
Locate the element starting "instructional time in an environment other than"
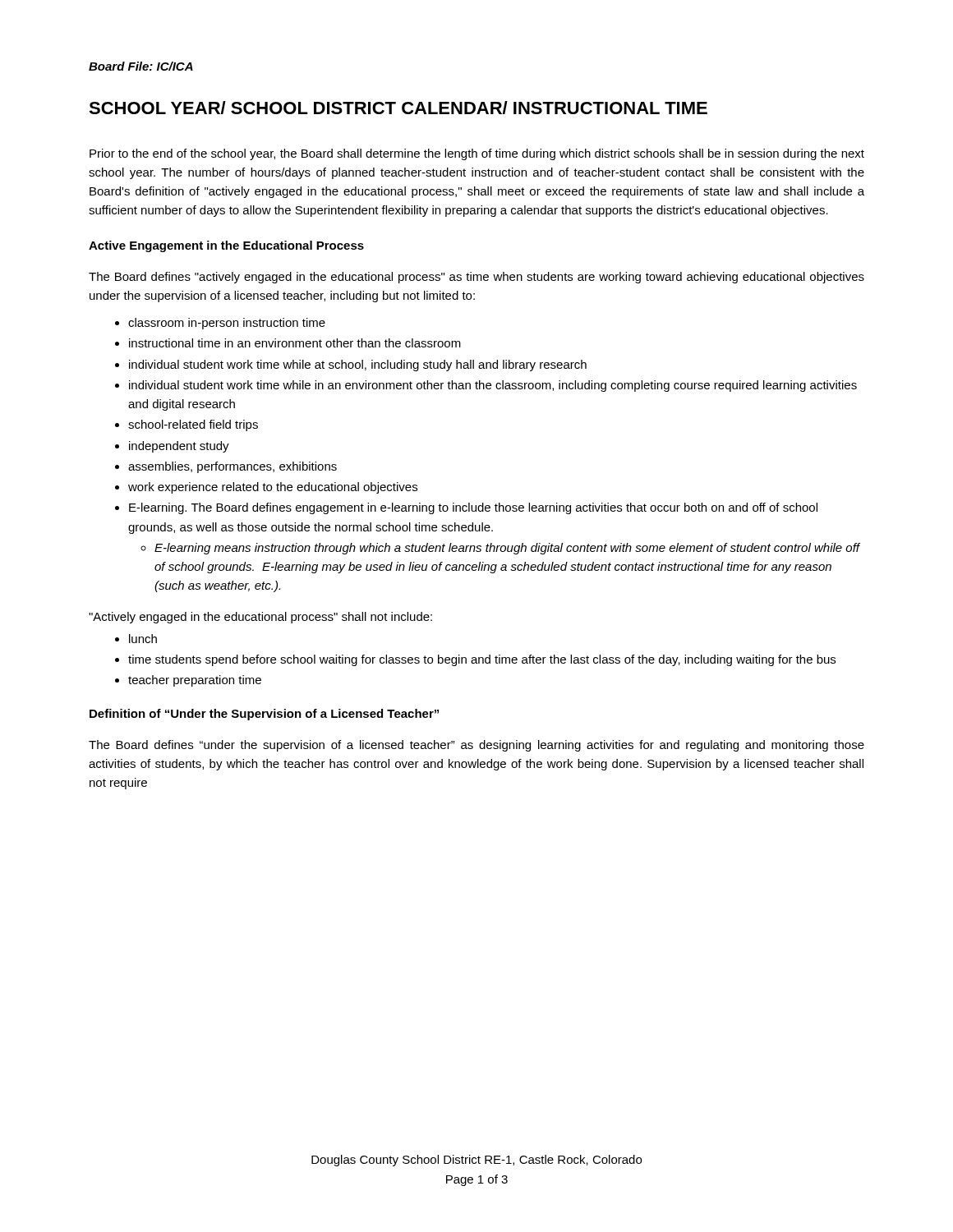pyautogui.click(x=295, y=343)
